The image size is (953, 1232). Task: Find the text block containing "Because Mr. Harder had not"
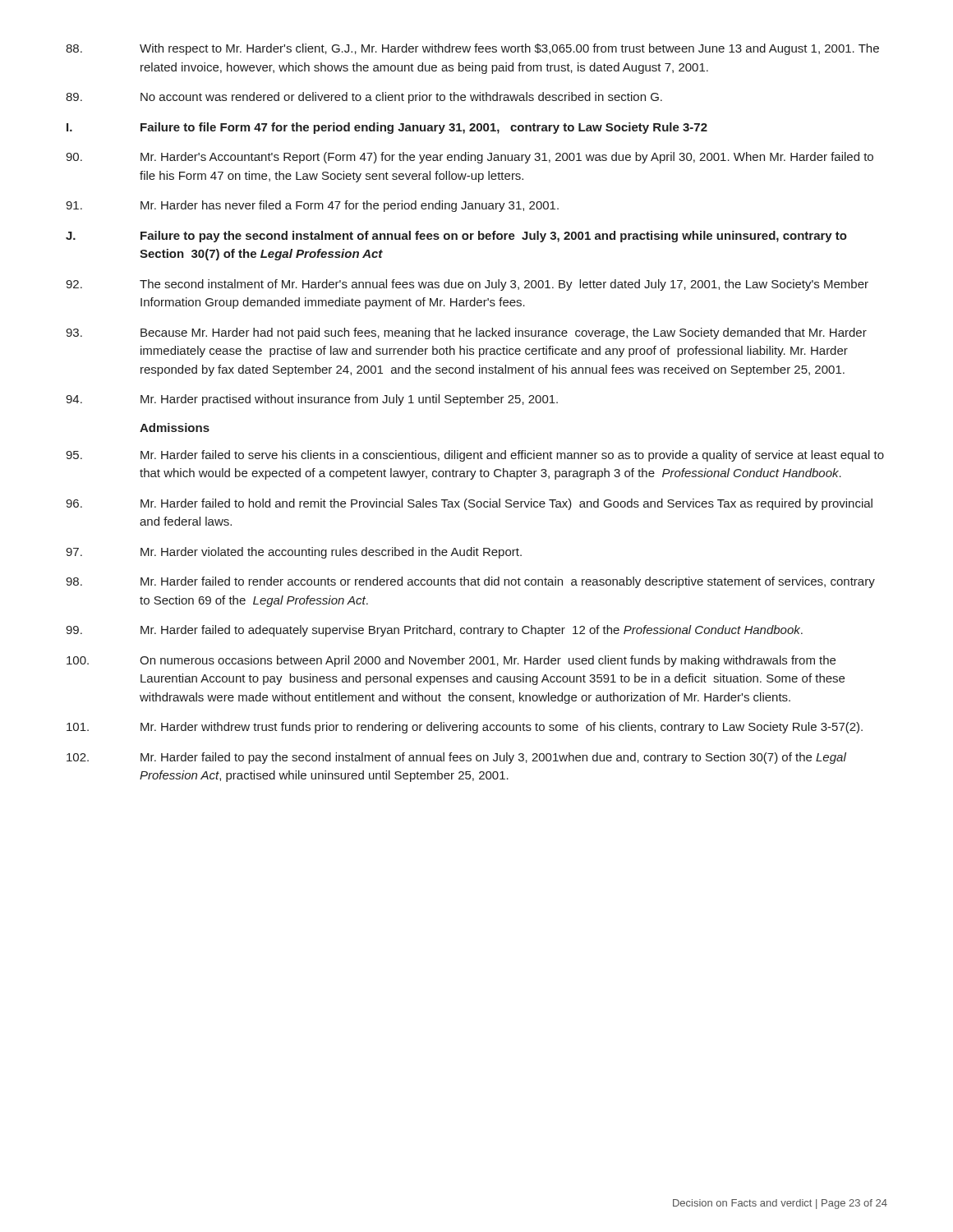[476, 351]
